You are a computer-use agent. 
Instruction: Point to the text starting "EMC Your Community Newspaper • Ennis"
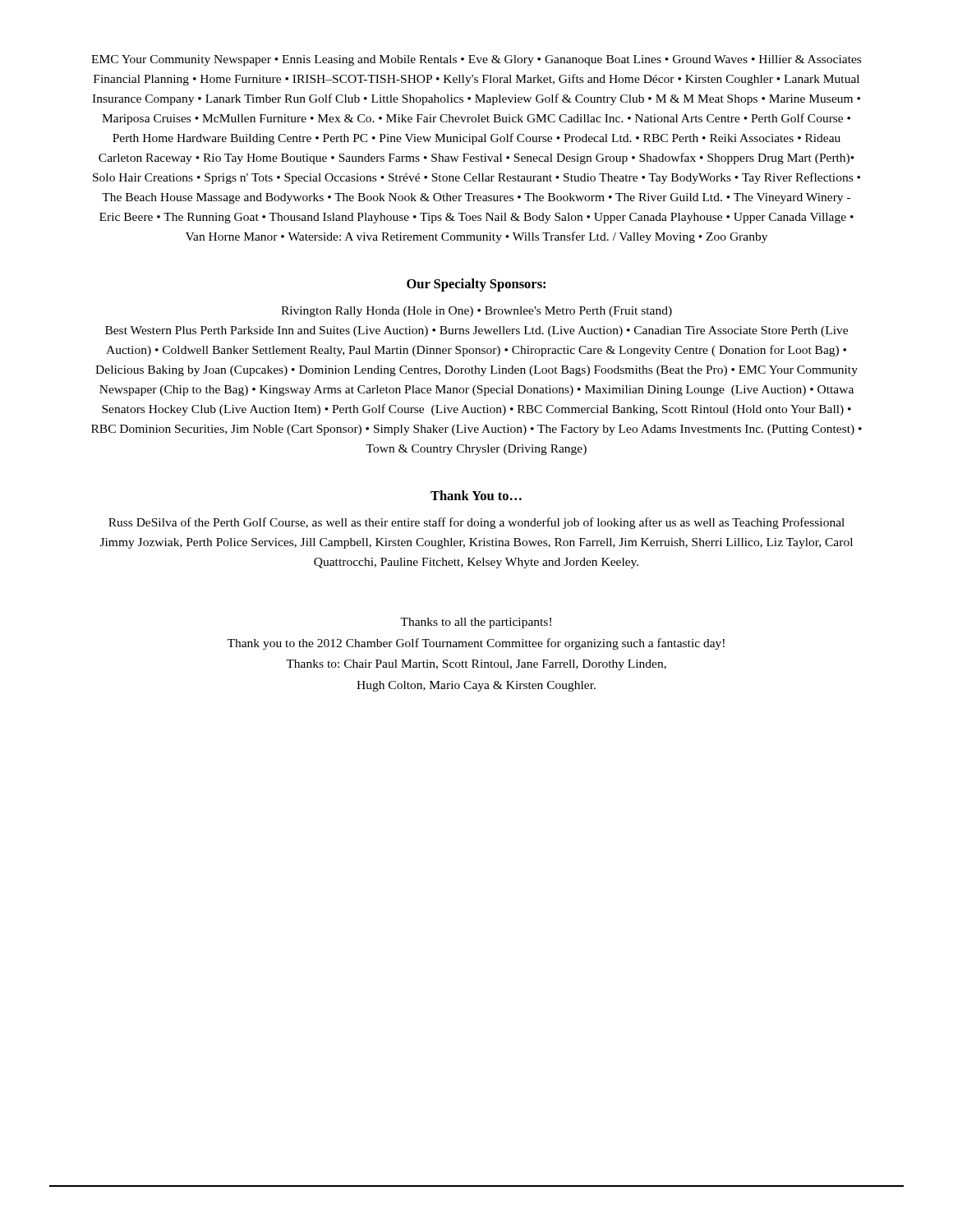476,147
